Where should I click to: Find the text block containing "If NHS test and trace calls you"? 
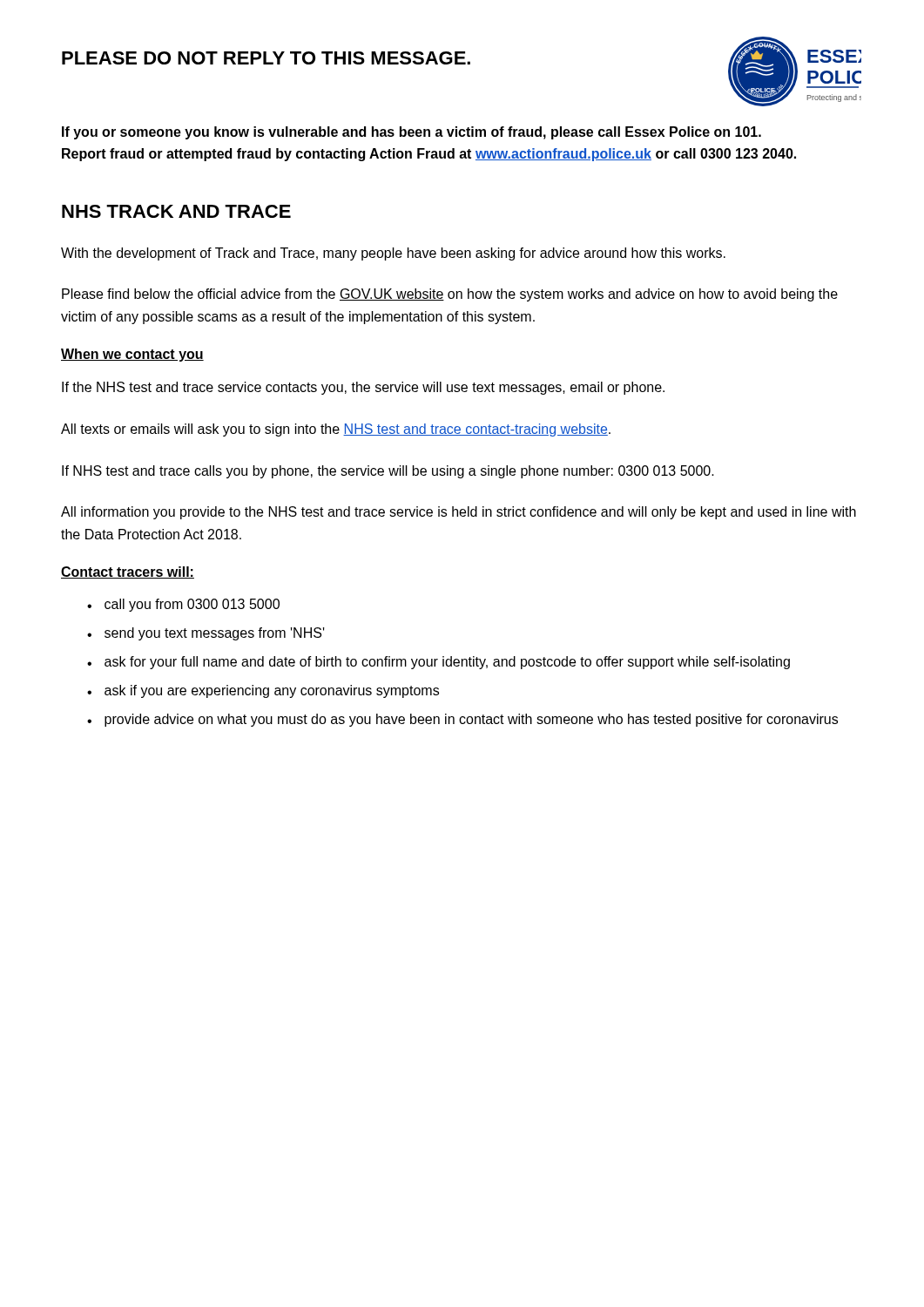pos(388,471)
